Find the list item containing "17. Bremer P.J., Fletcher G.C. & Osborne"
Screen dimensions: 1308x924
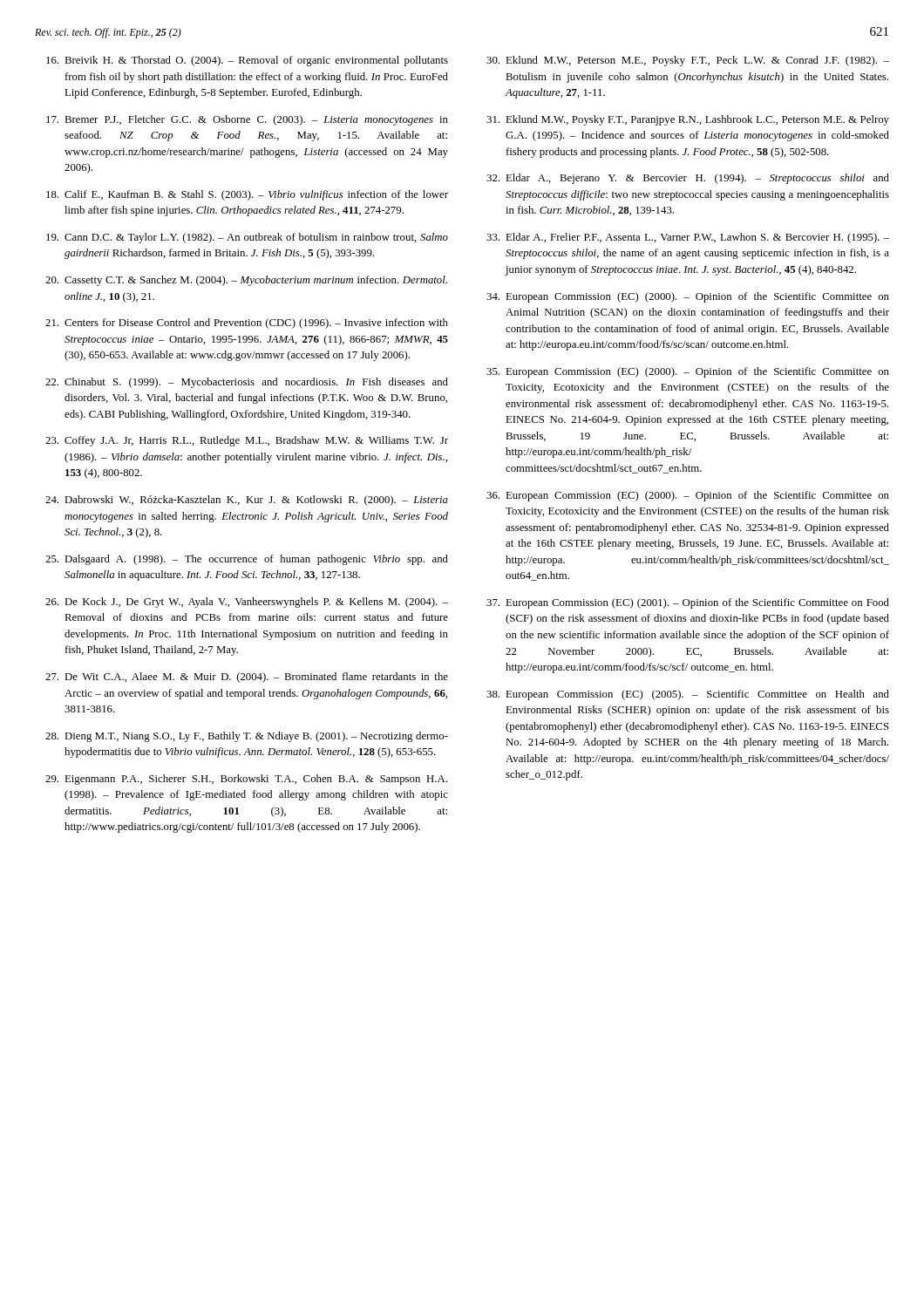[241, 144]
